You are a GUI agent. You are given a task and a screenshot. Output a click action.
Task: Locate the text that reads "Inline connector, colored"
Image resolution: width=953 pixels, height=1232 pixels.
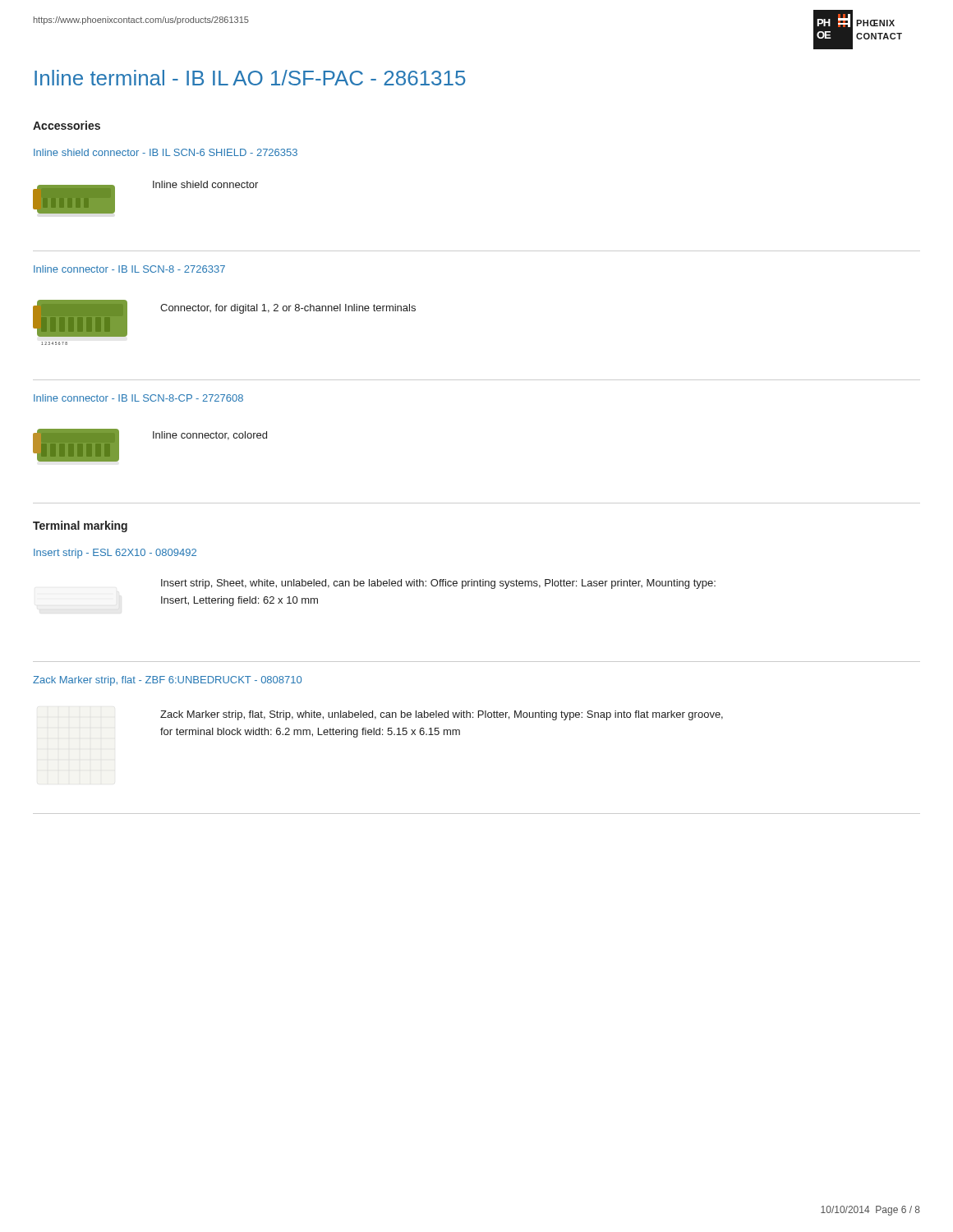(x=210, y=435)
